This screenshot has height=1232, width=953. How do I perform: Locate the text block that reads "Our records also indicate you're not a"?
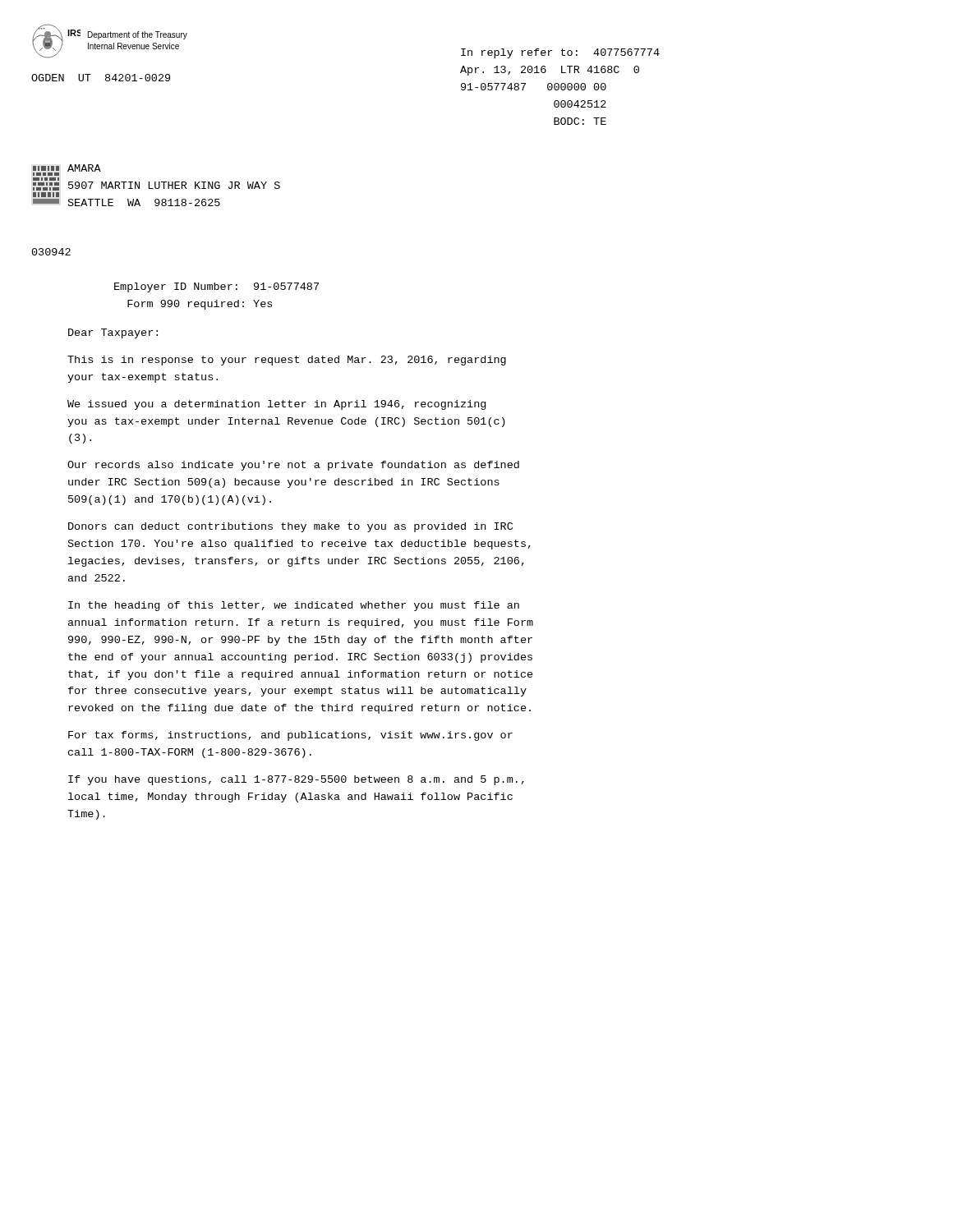point(294,483)
